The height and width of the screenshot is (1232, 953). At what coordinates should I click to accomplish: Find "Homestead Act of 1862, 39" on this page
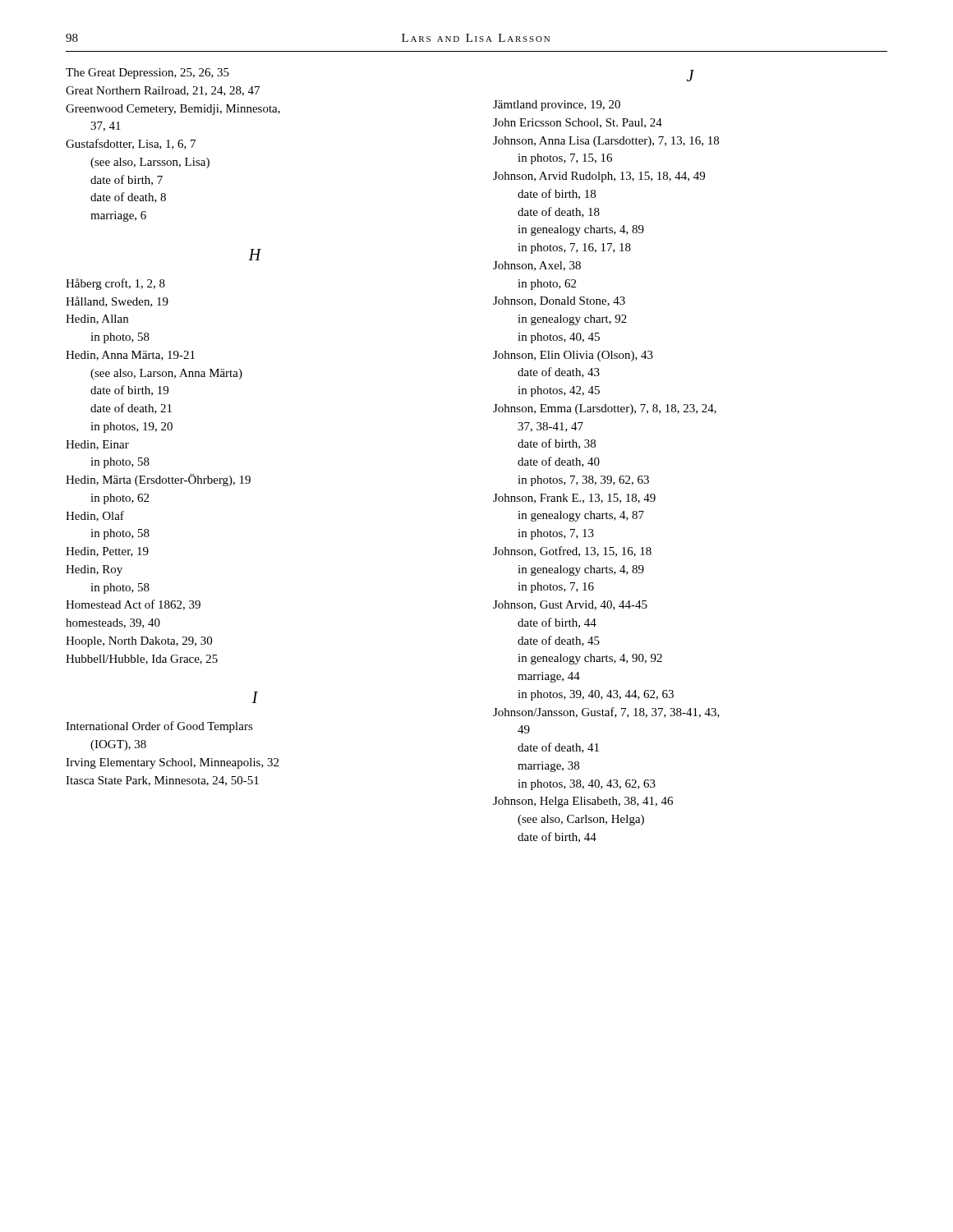pos(133,605)
